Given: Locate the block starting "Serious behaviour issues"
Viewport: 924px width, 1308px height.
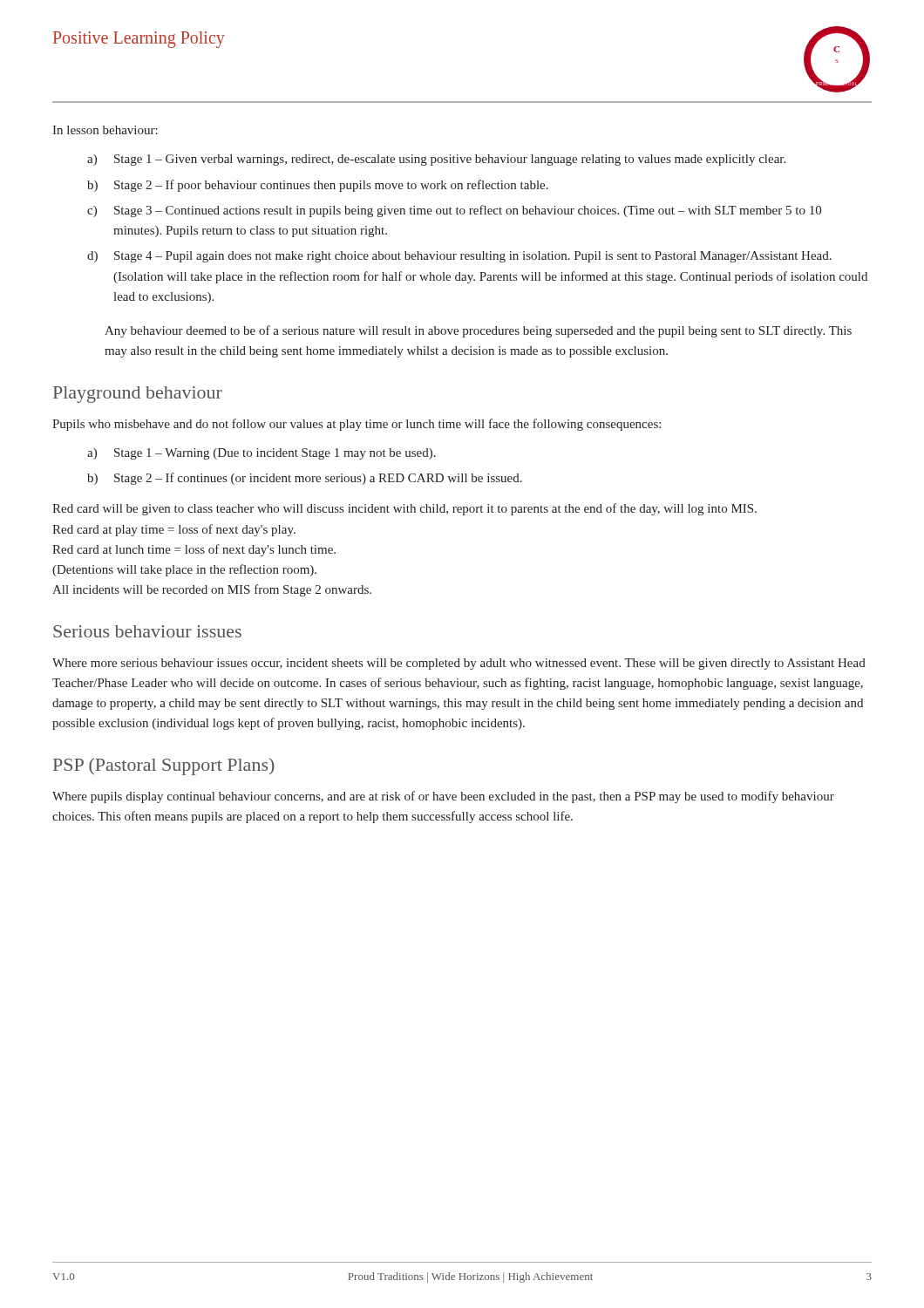Looking at the screenshot, I should tap(147, 630).
